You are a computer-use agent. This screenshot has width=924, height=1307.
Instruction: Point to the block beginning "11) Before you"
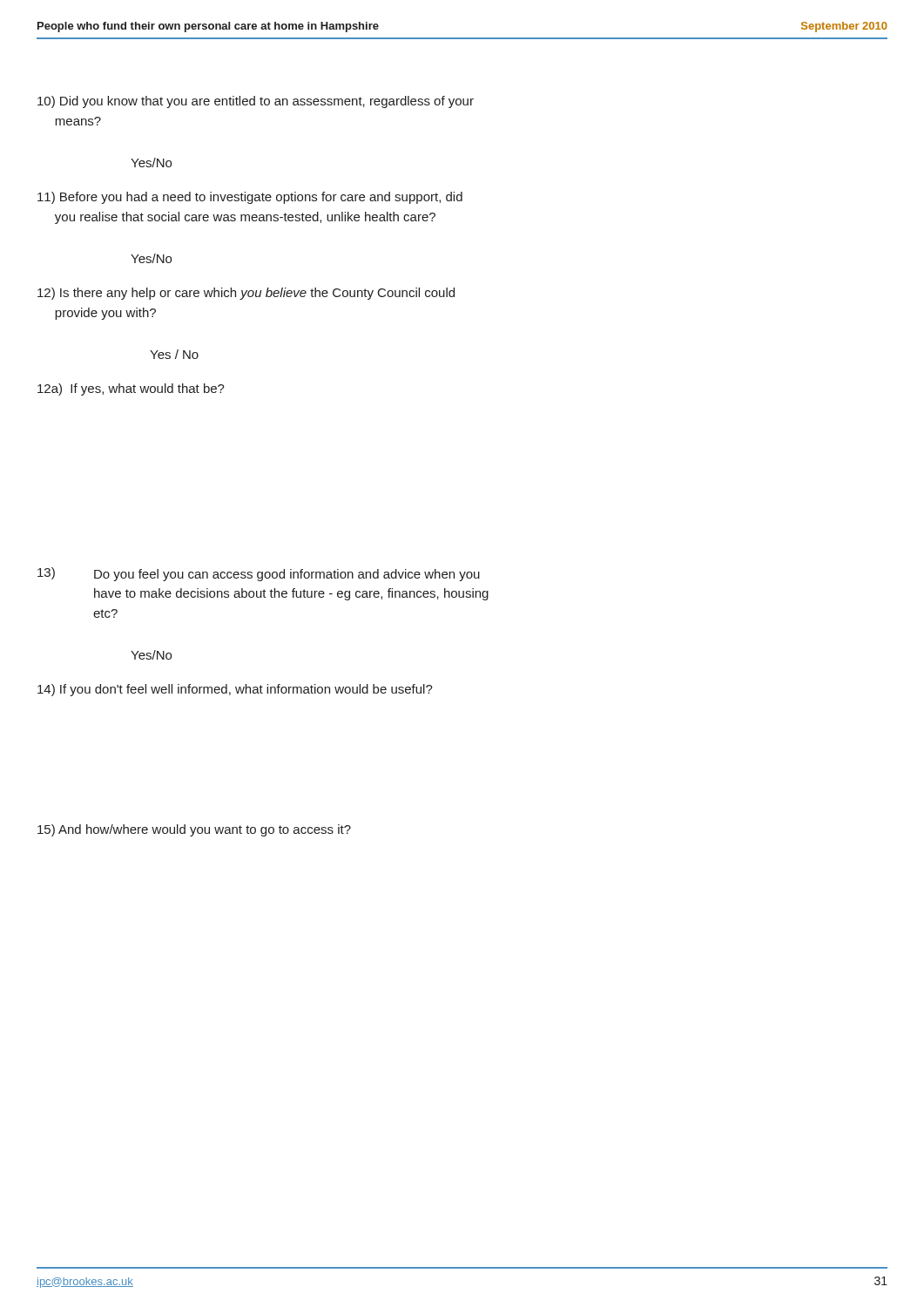coord(462,207)
